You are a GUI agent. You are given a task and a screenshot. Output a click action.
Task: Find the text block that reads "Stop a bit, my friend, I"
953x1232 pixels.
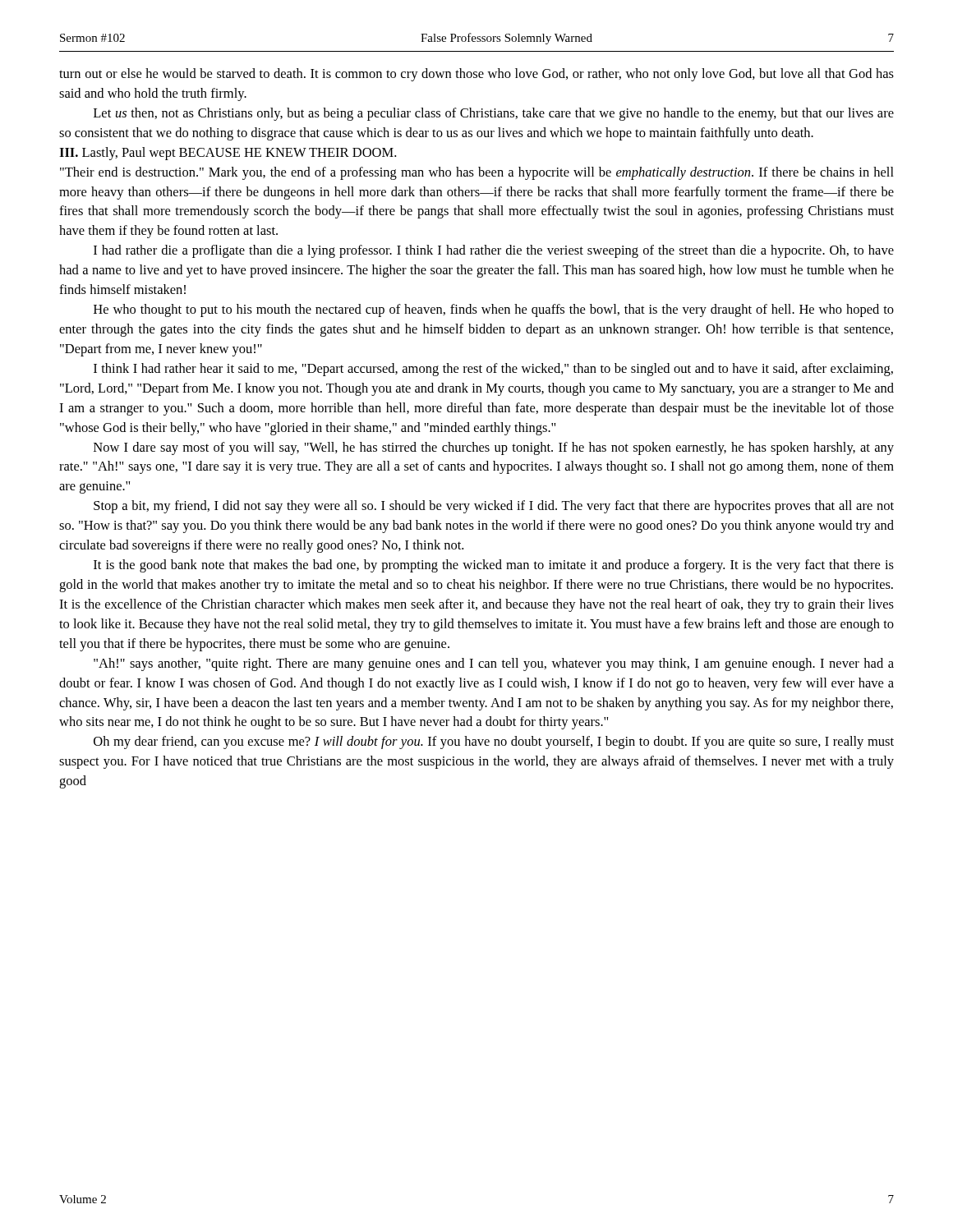pyautogui.click(x=476, y=526)
